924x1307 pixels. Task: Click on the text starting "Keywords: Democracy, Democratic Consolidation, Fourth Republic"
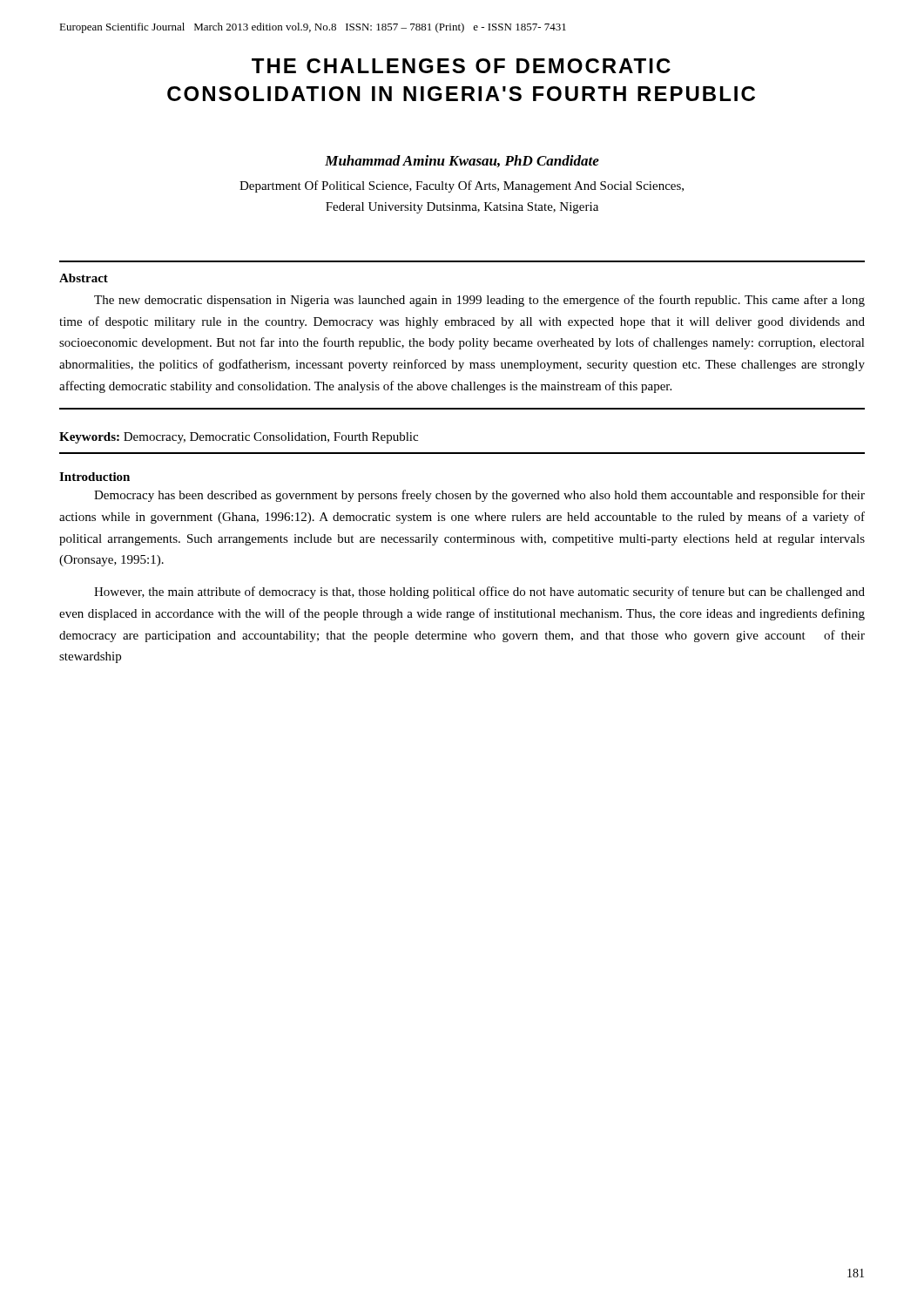tap(239, 436)
